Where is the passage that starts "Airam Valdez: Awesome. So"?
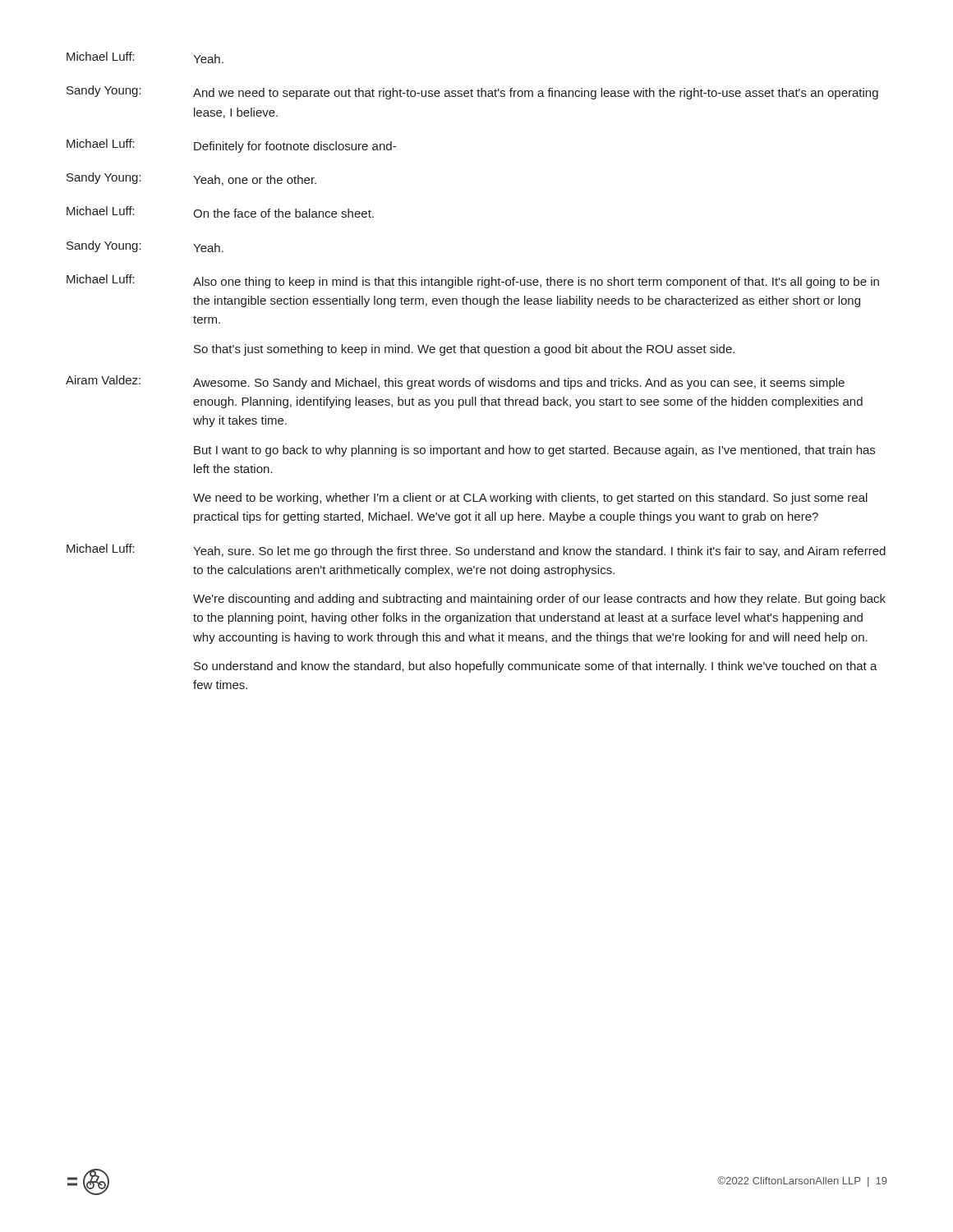Image resolution: width=953 pixels, height=1232 pixels. coord(476,449)
